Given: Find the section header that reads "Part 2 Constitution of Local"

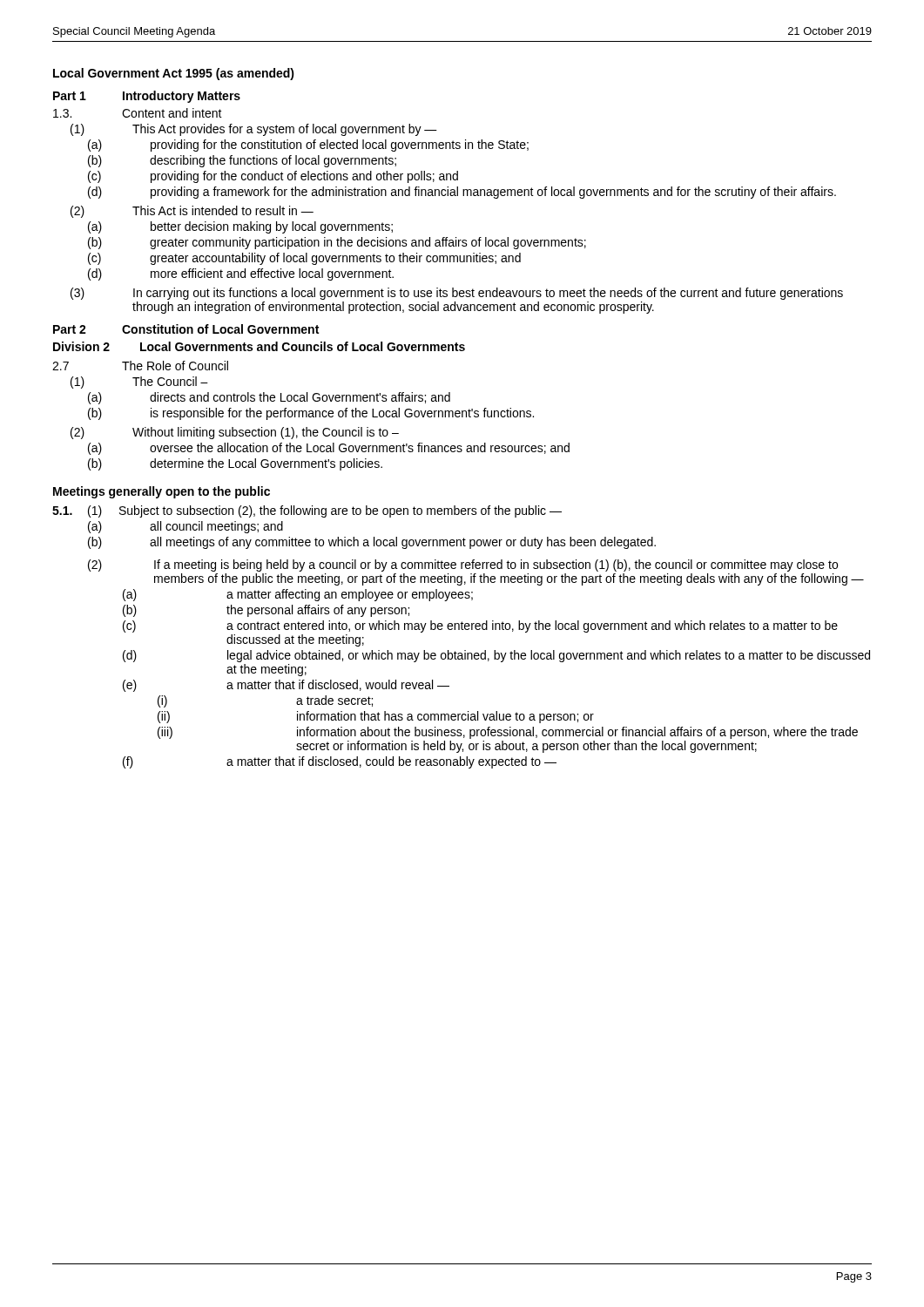Looking at the screenshot, I should pyautogui.click(x=186, y=329).
